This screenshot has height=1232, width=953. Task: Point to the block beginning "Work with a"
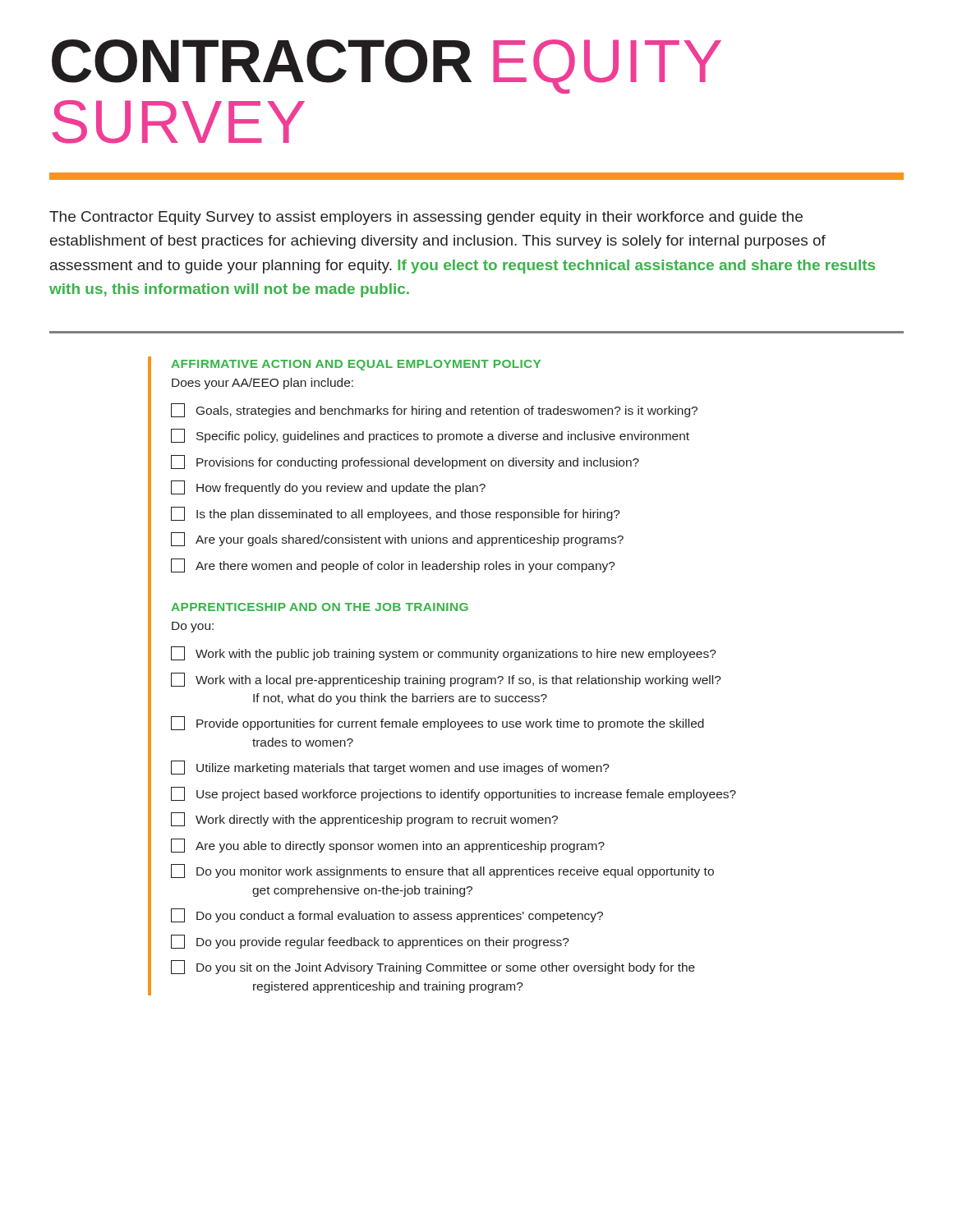[x=446, y=689]
